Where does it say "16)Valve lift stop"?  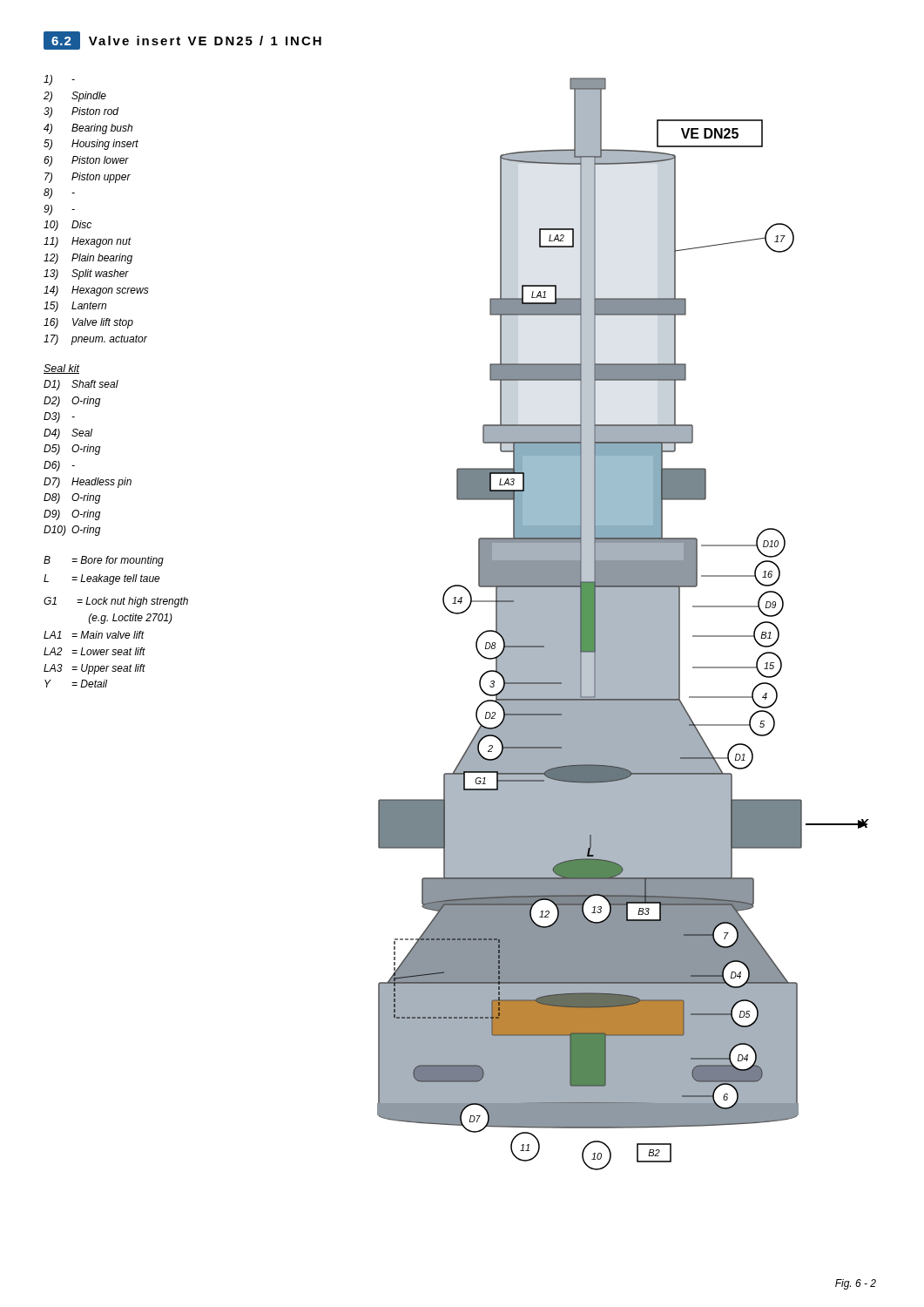[x=88, y=323]
